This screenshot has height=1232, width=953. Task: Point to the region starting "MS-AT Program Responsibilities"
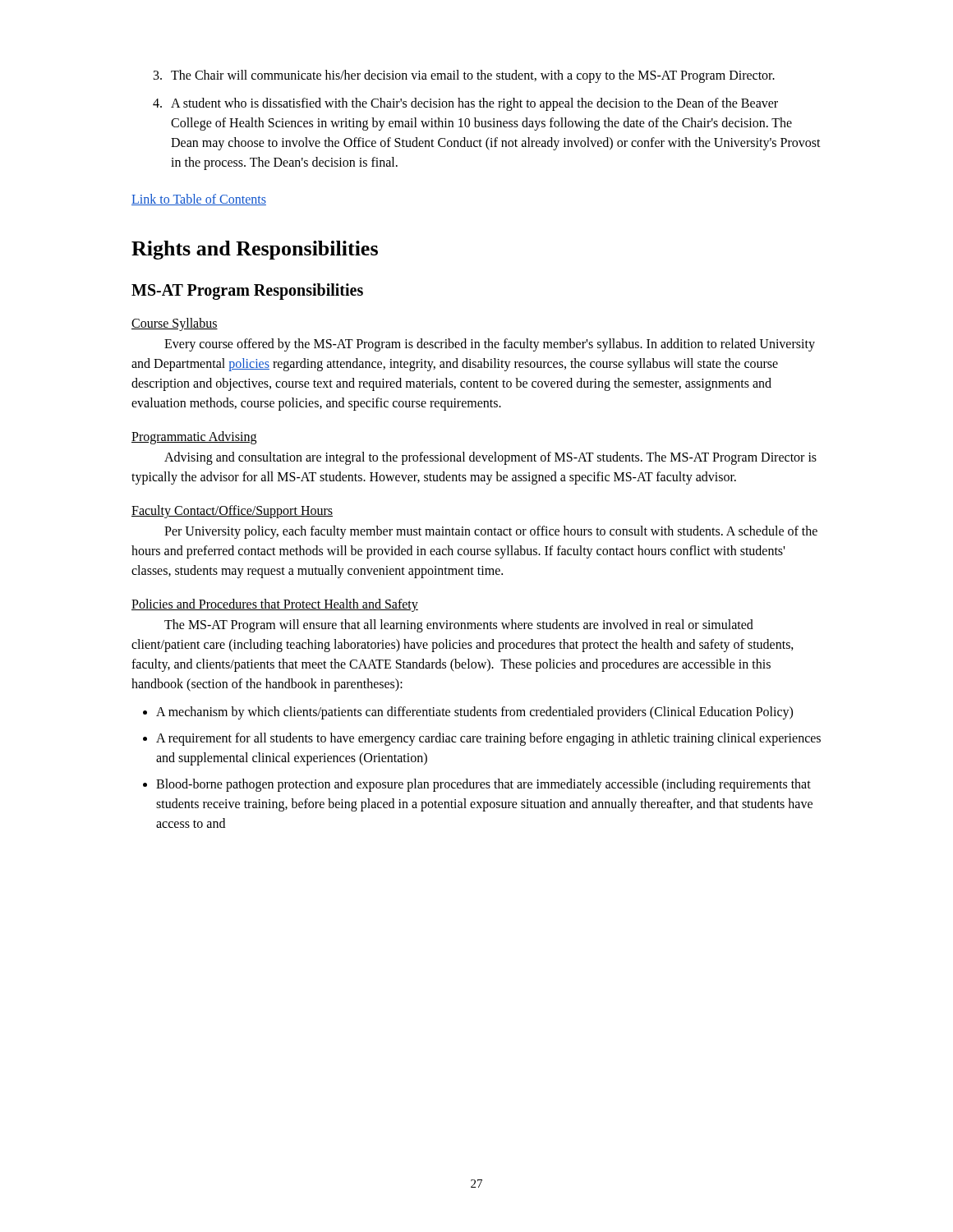click(247, 290)
